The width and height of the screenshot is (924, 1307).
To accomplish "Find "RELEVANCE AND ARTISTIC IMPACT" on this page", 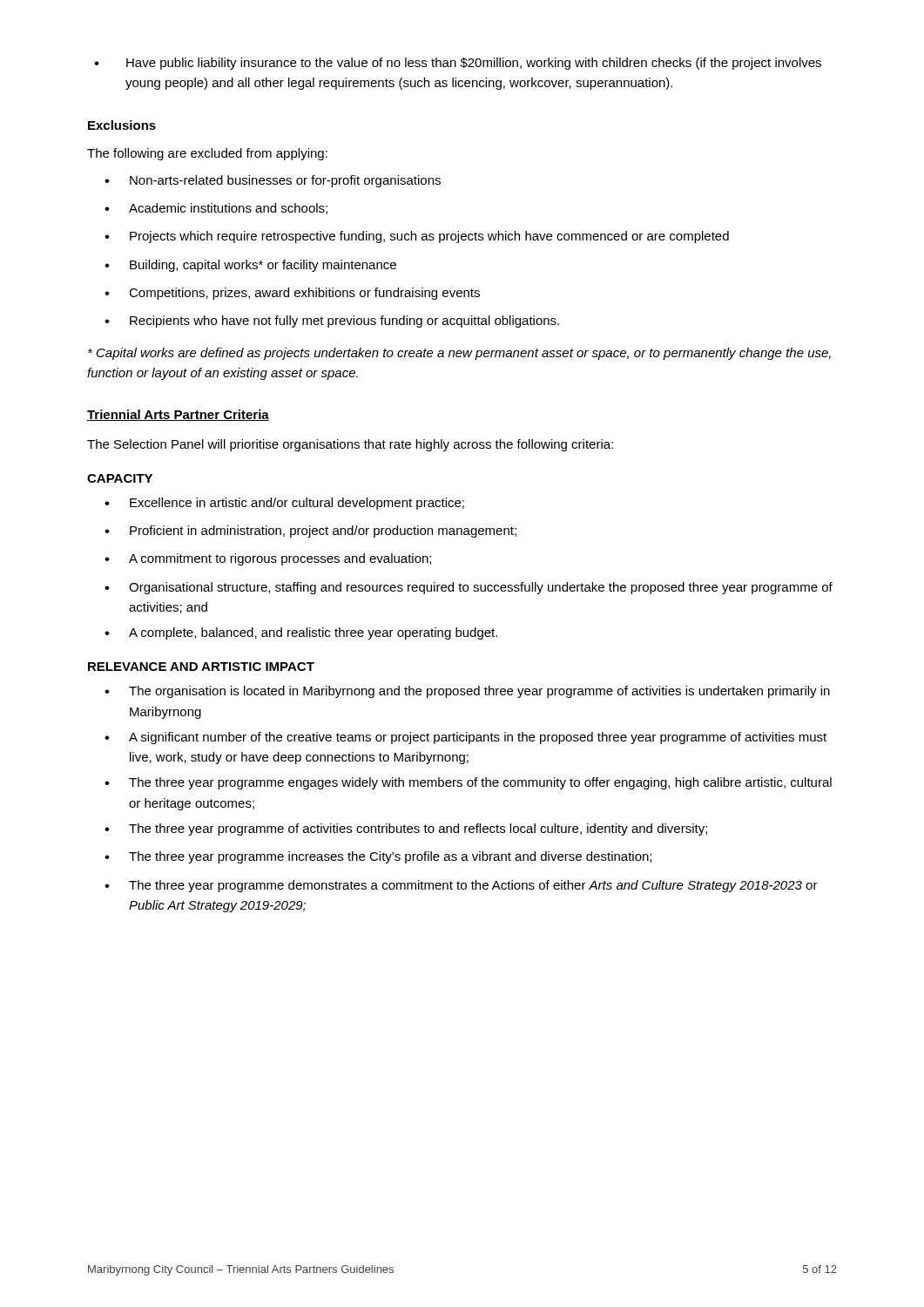I will (x=201, y=667).
